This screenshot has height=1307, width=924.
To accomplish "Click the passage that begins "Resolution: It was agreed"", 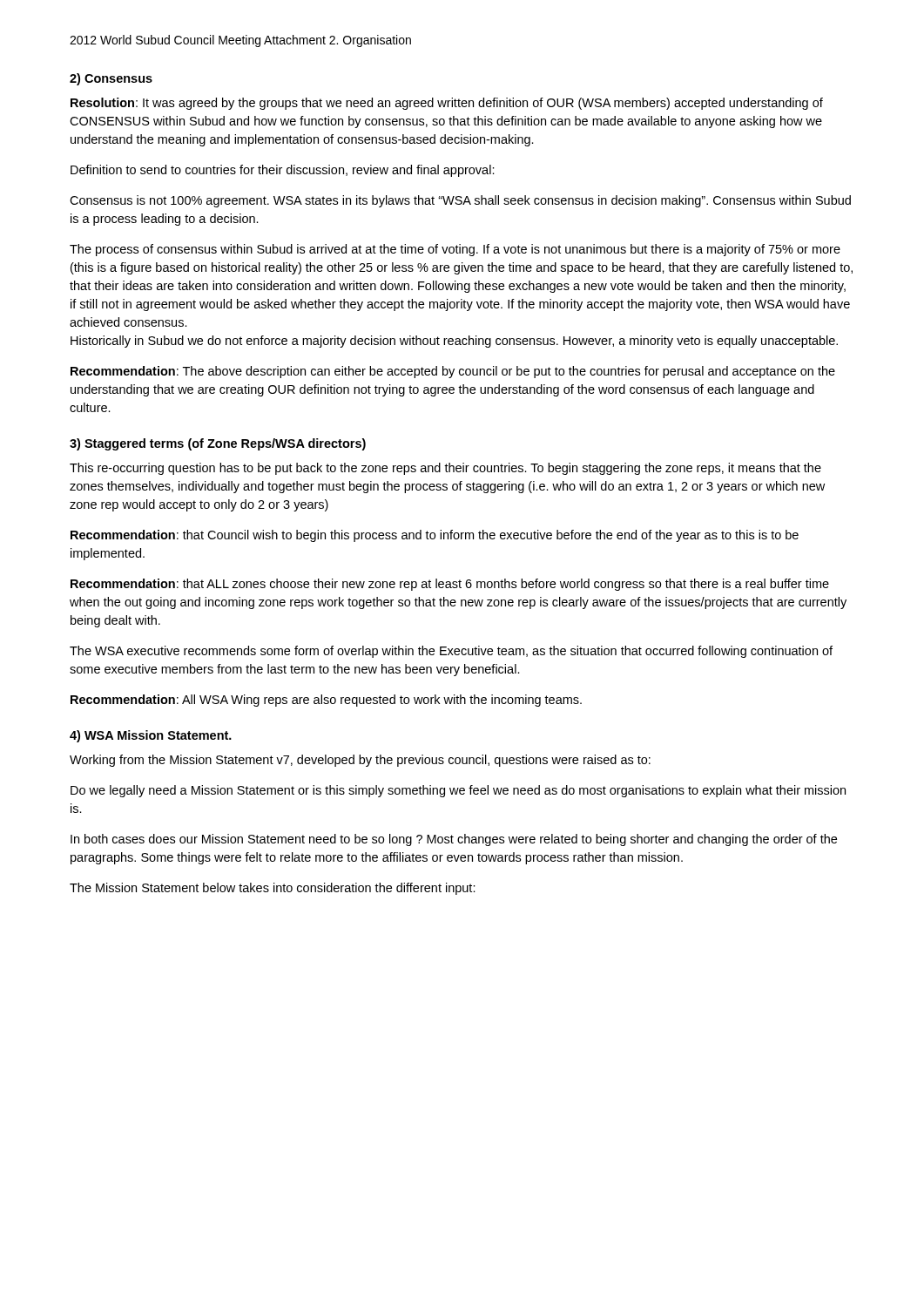I will [x=446, y=121].
